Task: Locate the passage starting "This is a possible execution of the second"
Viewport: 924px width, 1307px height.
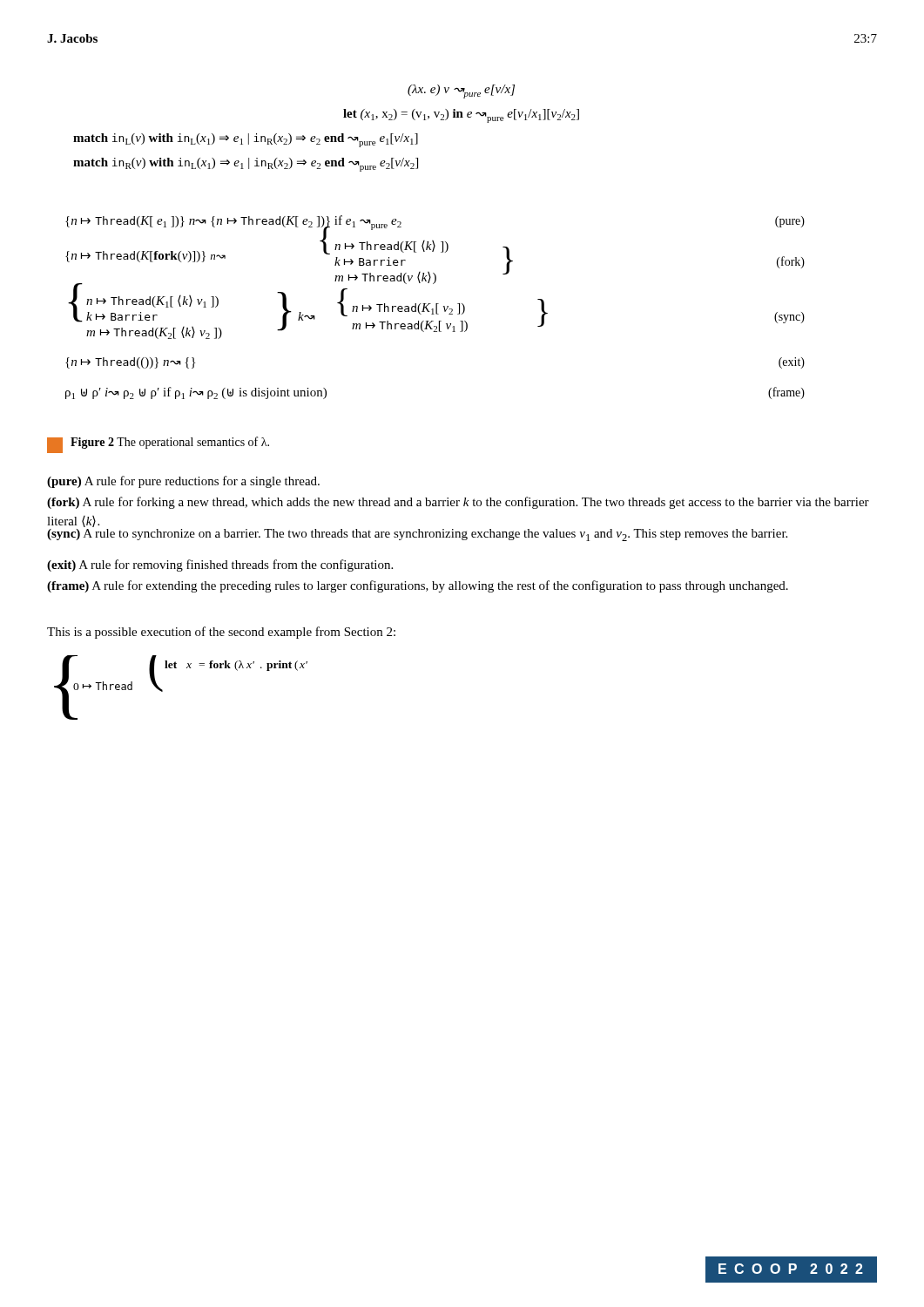Action: 222,632
